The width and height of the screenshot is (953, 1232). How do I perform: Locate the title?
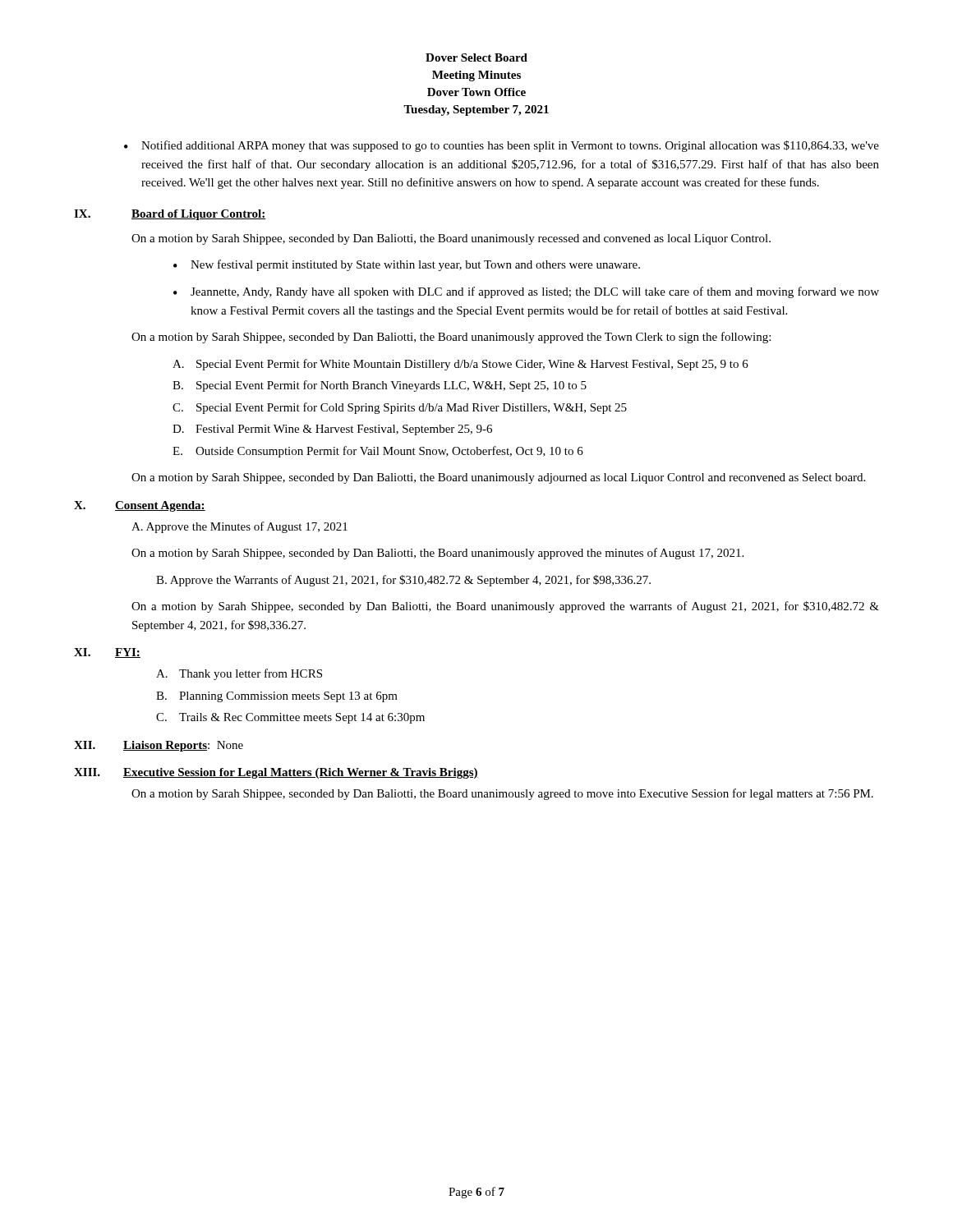pyautogui.click(x=476, y=84)
